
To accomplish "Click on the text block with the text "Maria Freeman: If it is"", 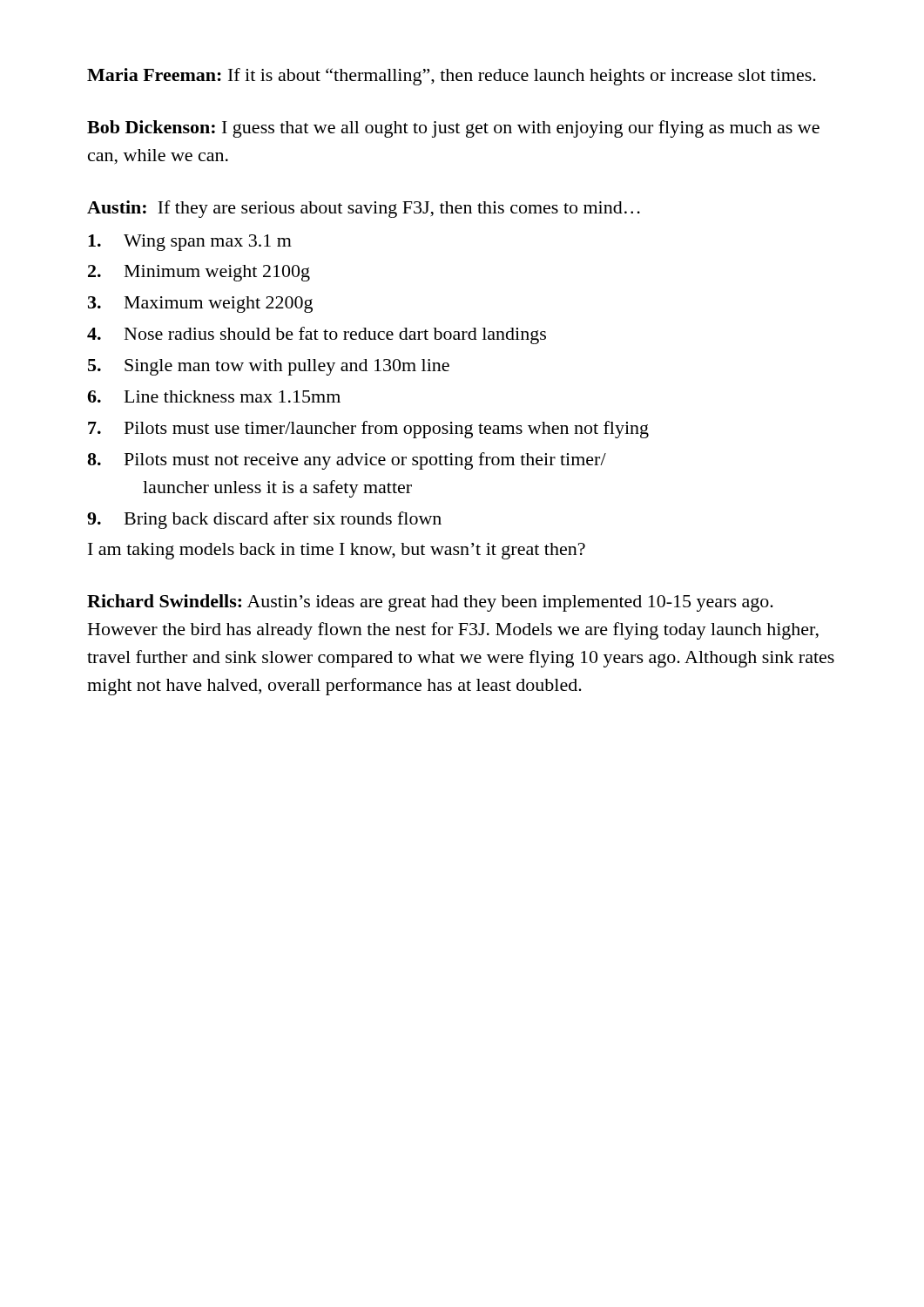I will click(x=452, y=74).
